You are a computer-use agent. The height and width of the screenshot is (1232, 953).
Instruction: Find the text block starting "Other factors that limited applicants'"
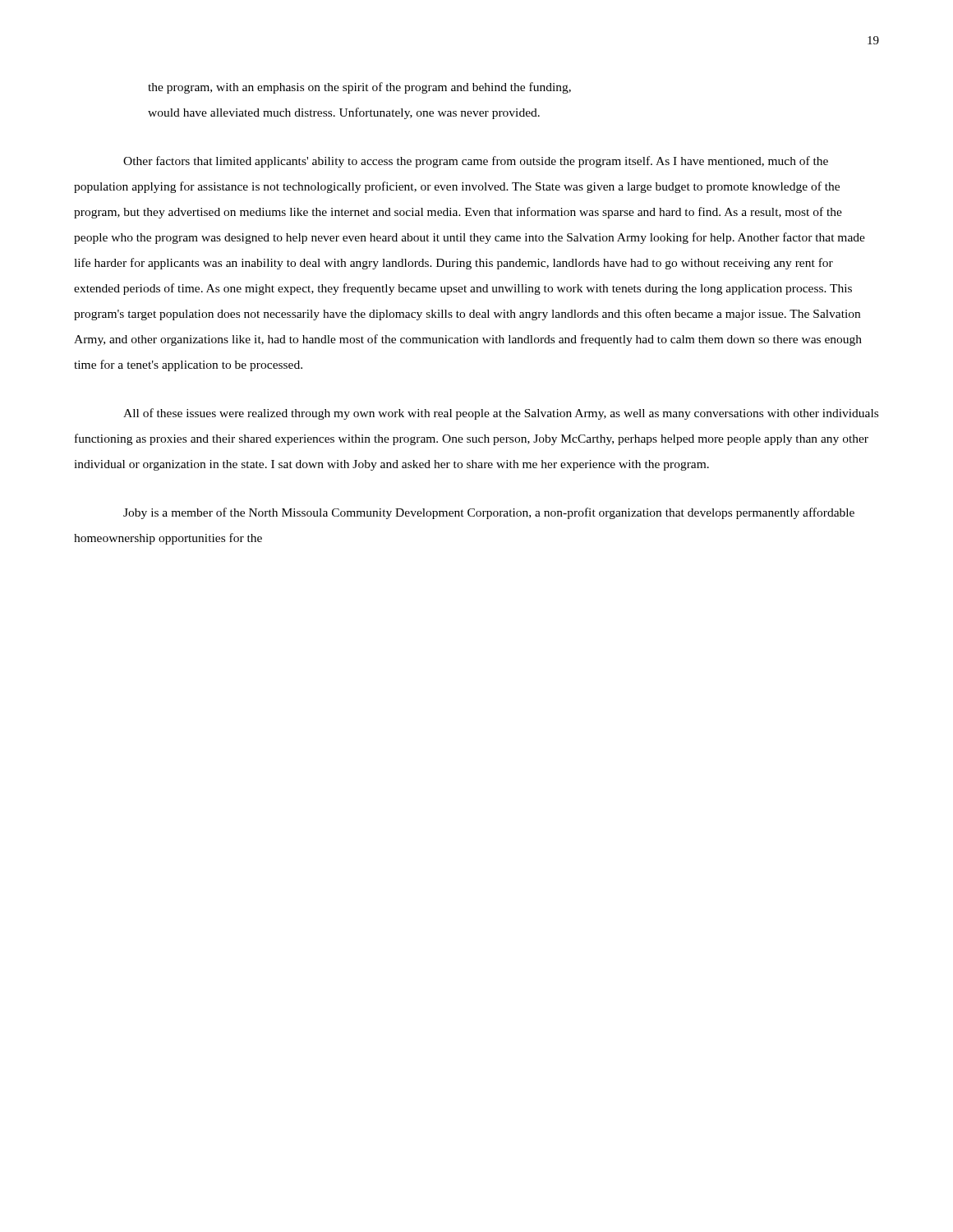(469, 262)
